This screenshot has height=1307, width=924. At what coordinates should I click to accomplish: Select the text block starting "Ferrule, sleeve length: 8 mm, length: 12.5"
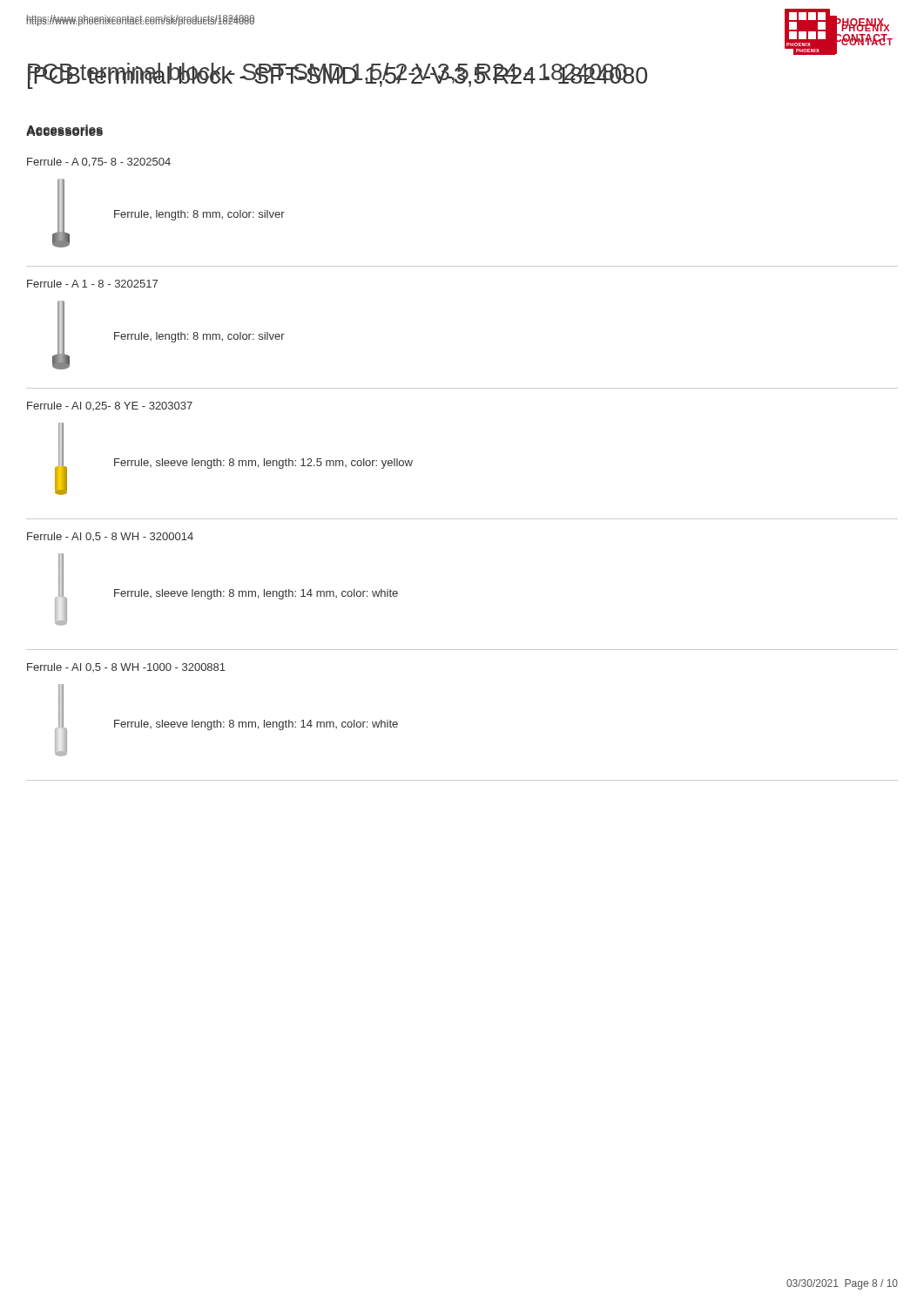(263, 462)
